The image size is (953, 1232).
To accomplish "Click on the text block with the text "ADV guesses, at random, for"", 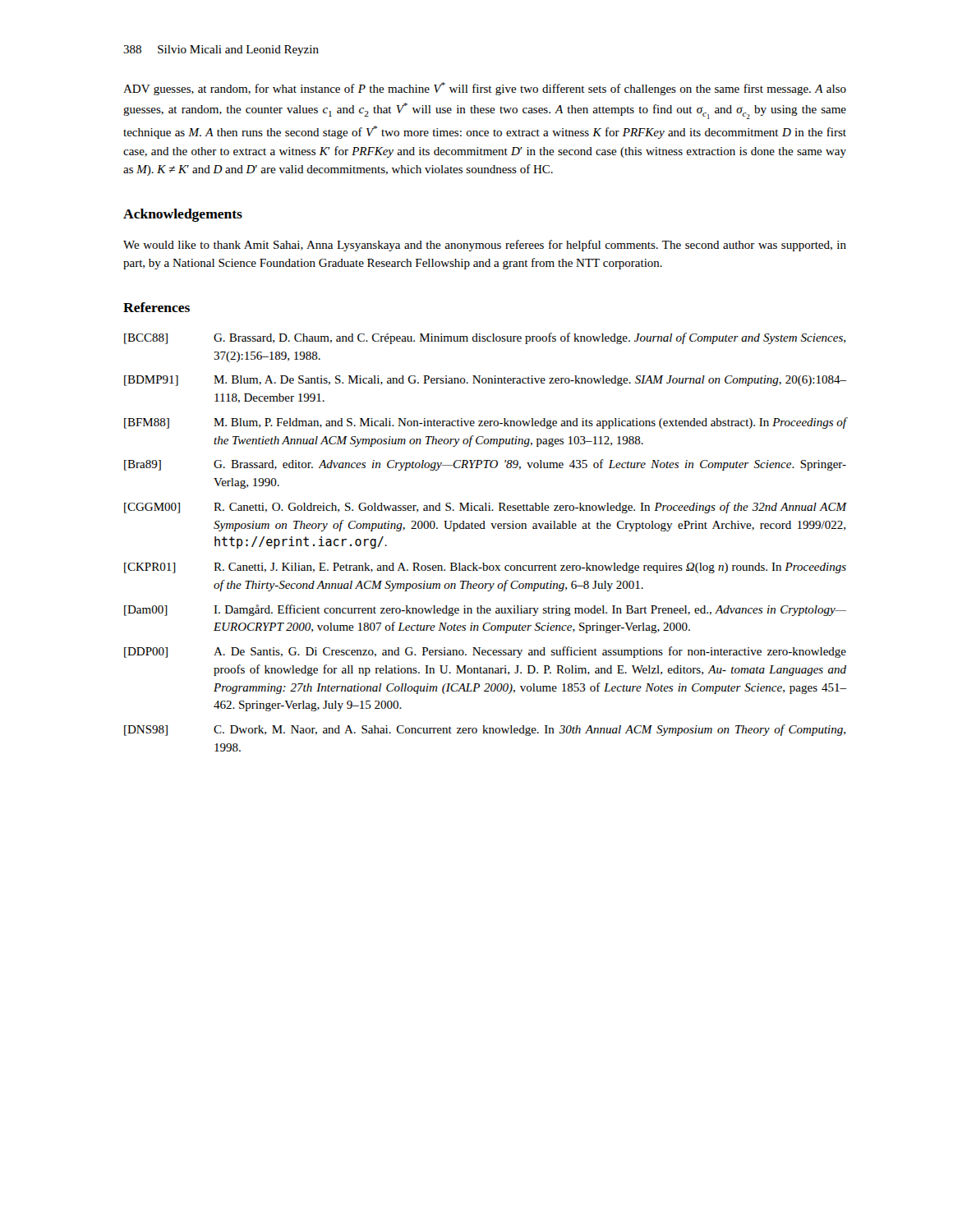I will pos(485,128).
